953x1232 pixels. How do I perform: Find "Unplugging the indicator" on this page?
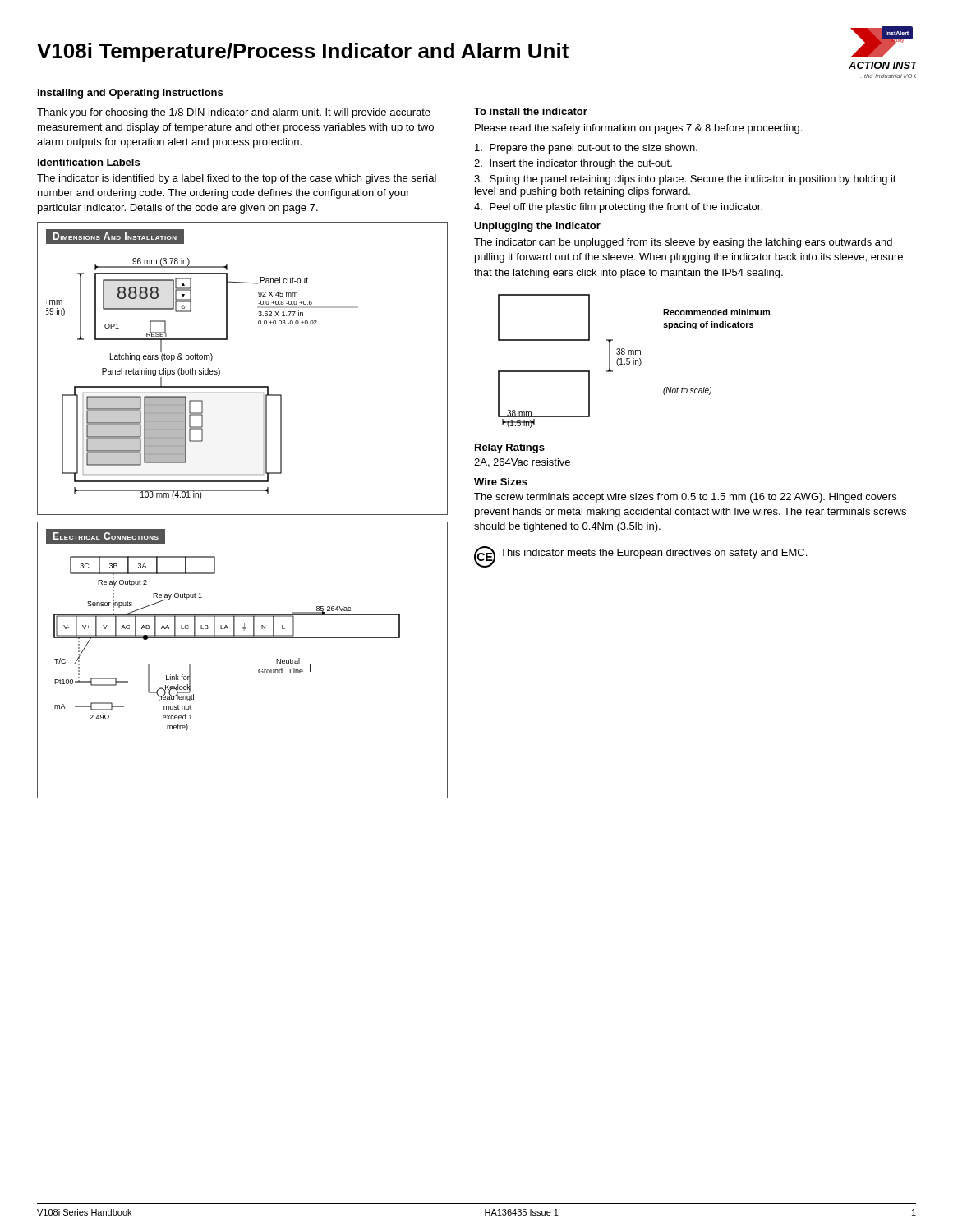click(x=537, y=226)
